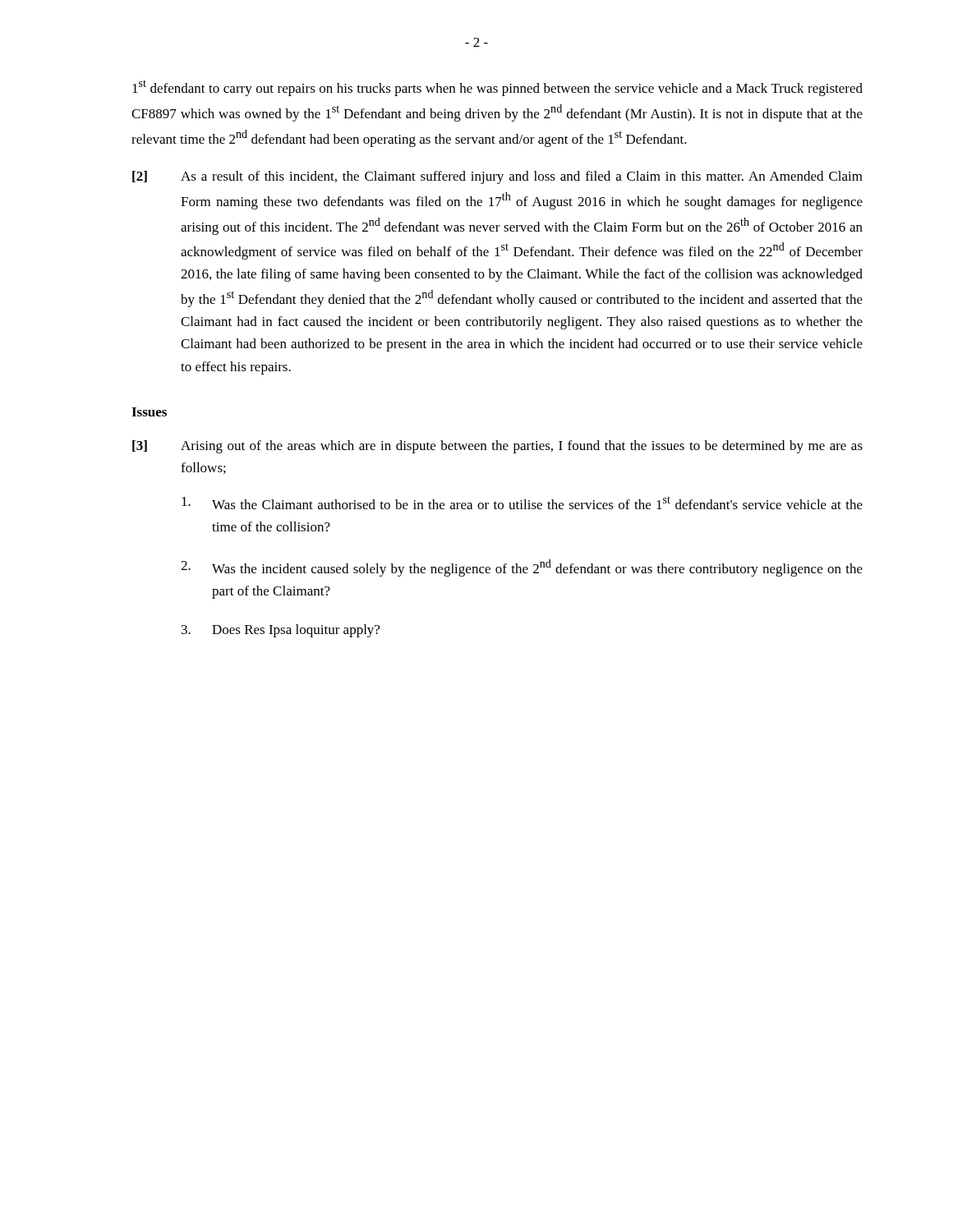The height and width of the screenshot is (1232, 953).
Task: Click on the region starting "2. Was the incident caused solely"
Action: (522, 579)
